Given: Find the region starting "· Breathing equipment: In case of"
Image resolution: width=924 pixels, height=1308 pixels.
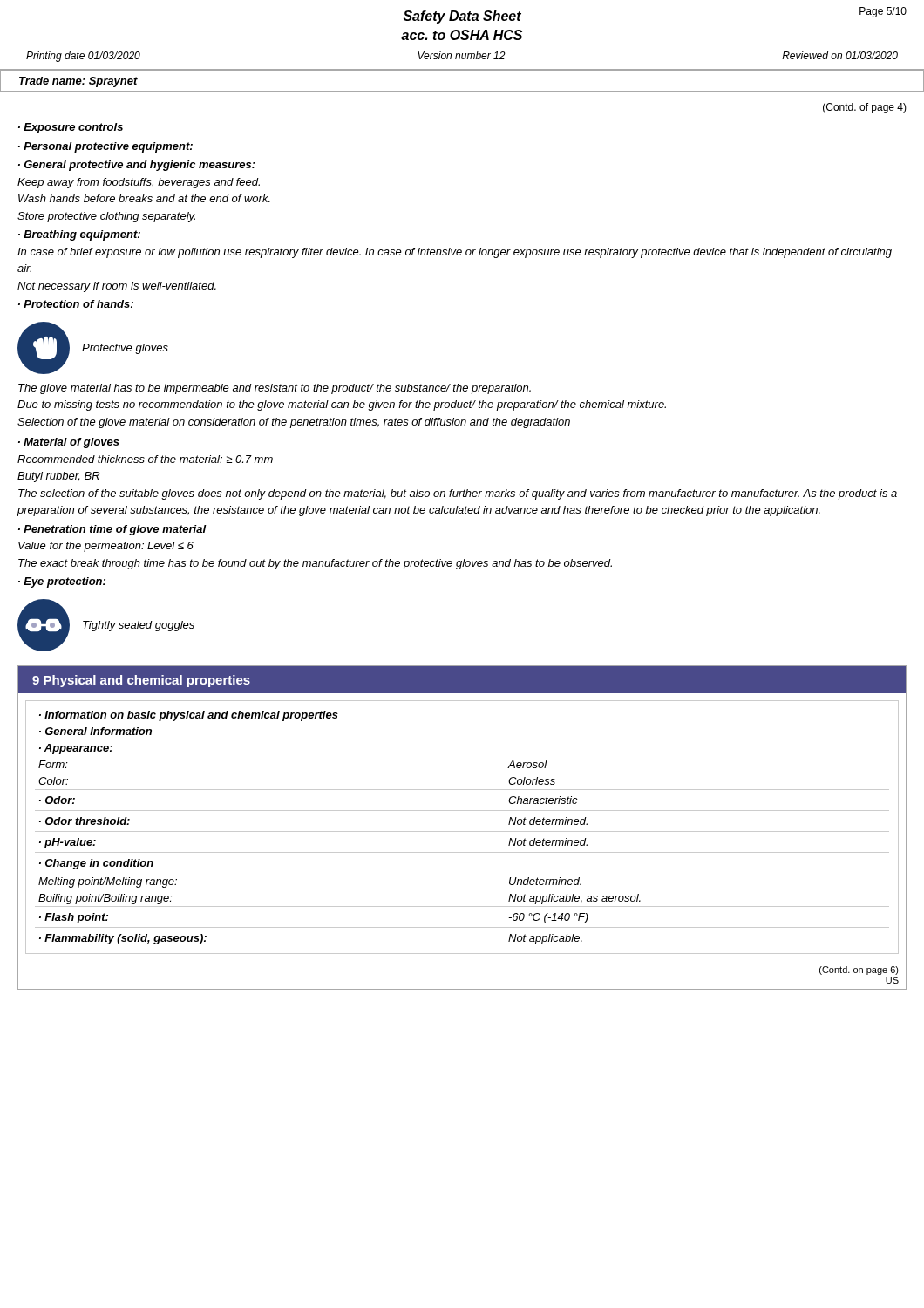Looking at the screenshot, I should pyautogui.click(x=455, y=260).
